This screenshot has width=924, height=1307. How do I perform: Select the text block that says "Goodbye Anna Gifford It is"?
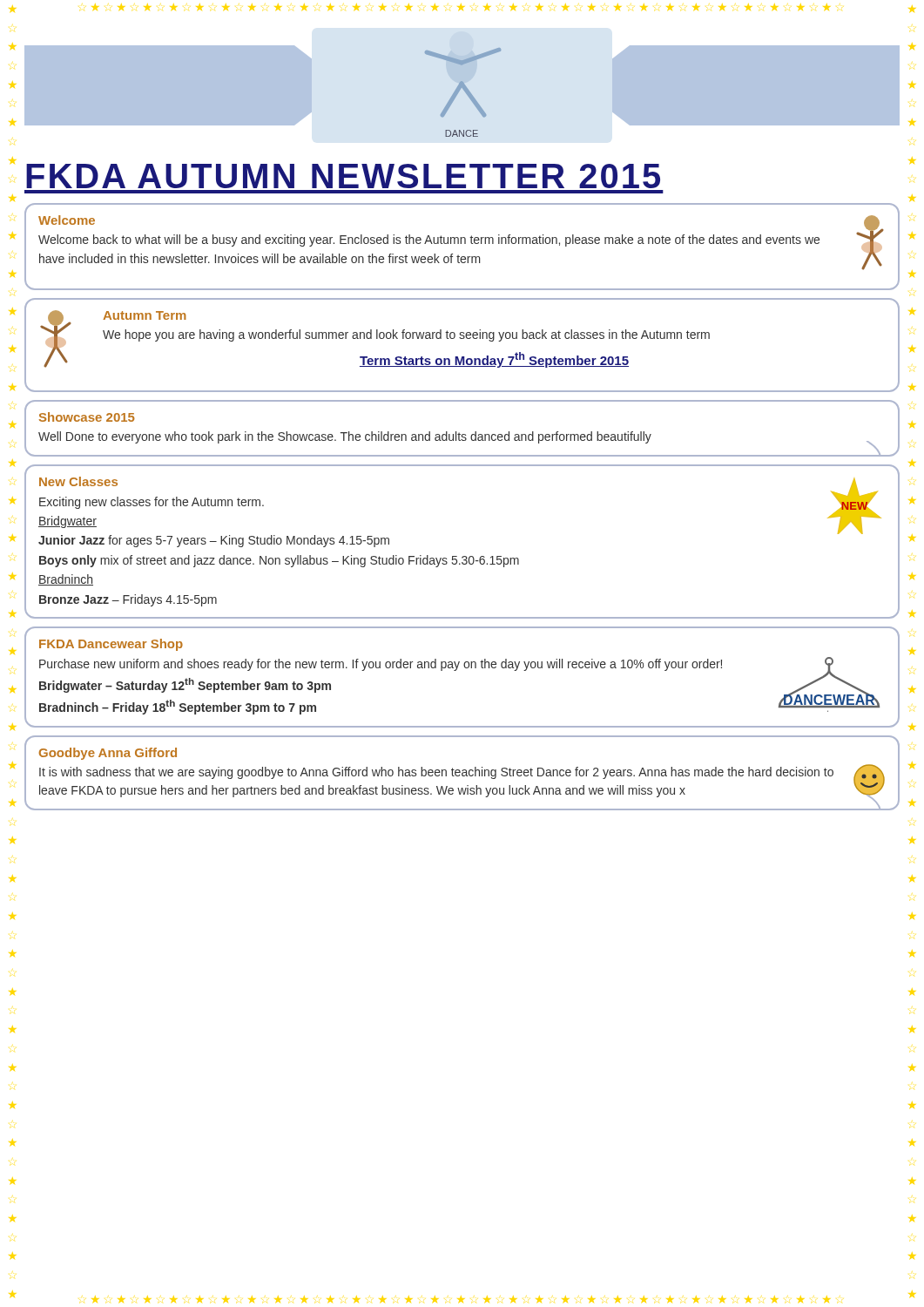[x=462, y=777]
